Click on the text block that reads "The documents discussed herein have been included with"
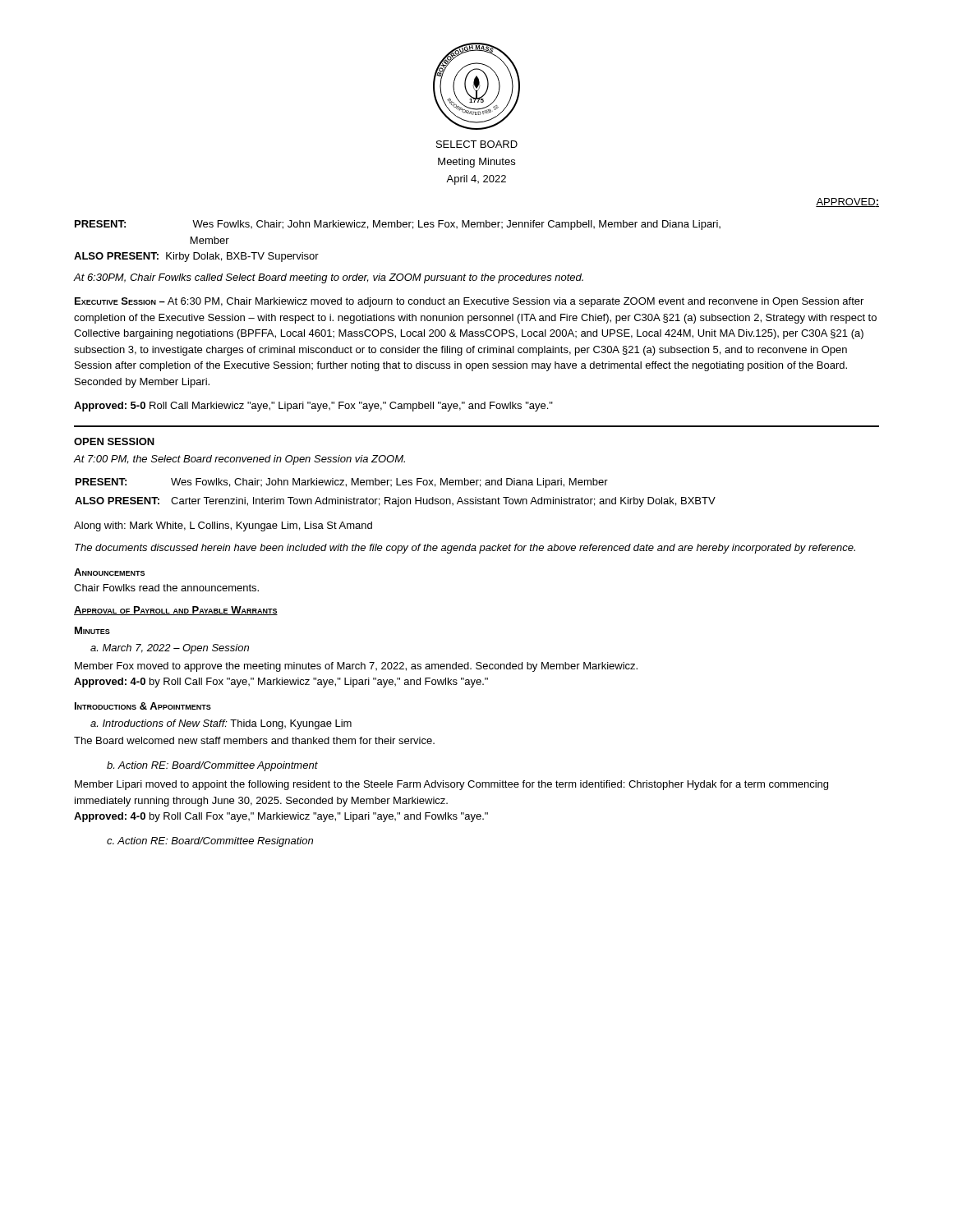This screenshot has height=1232, width=953. 465,548
